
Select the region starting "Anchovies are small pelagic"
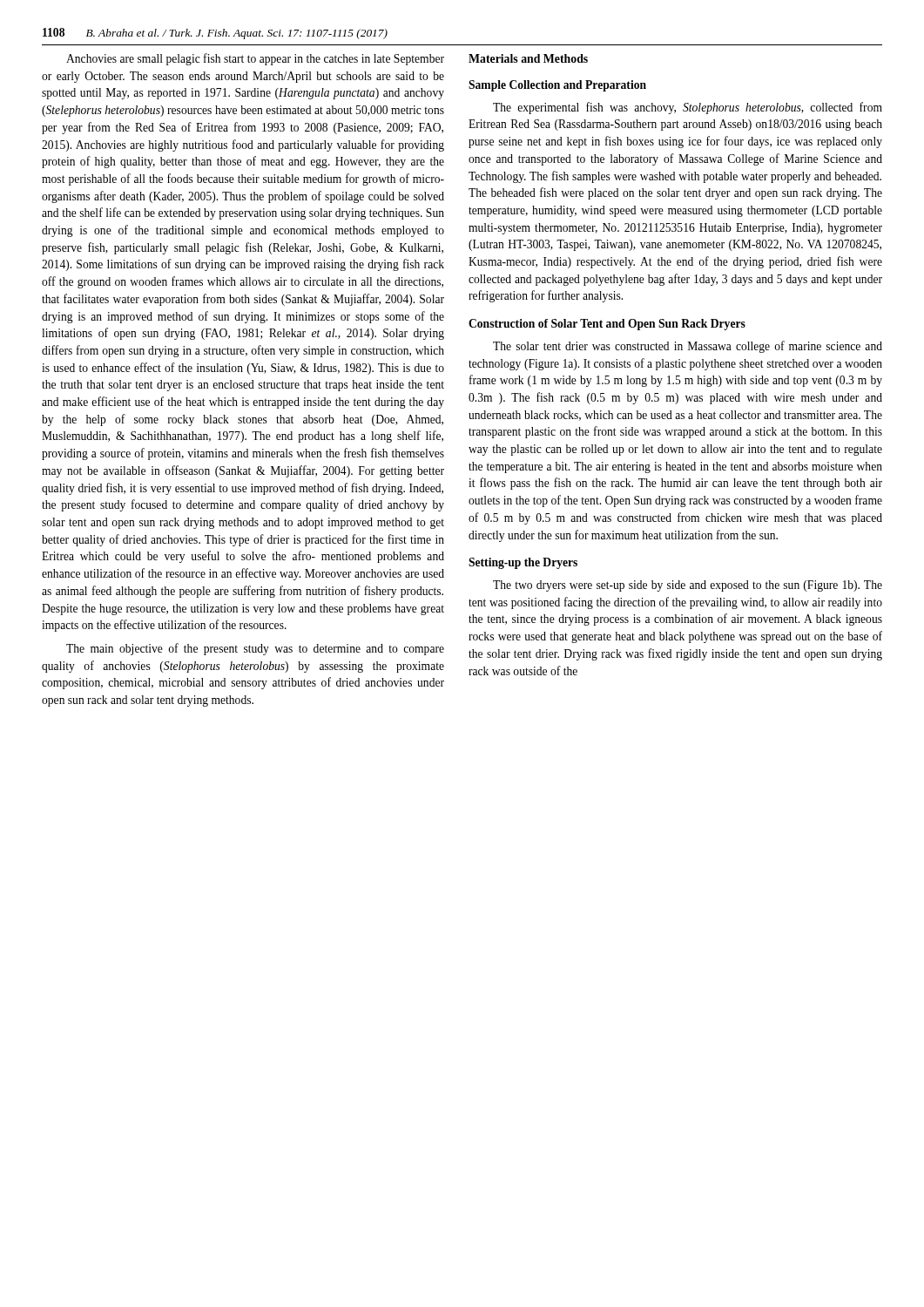click(x=243, y=342)
